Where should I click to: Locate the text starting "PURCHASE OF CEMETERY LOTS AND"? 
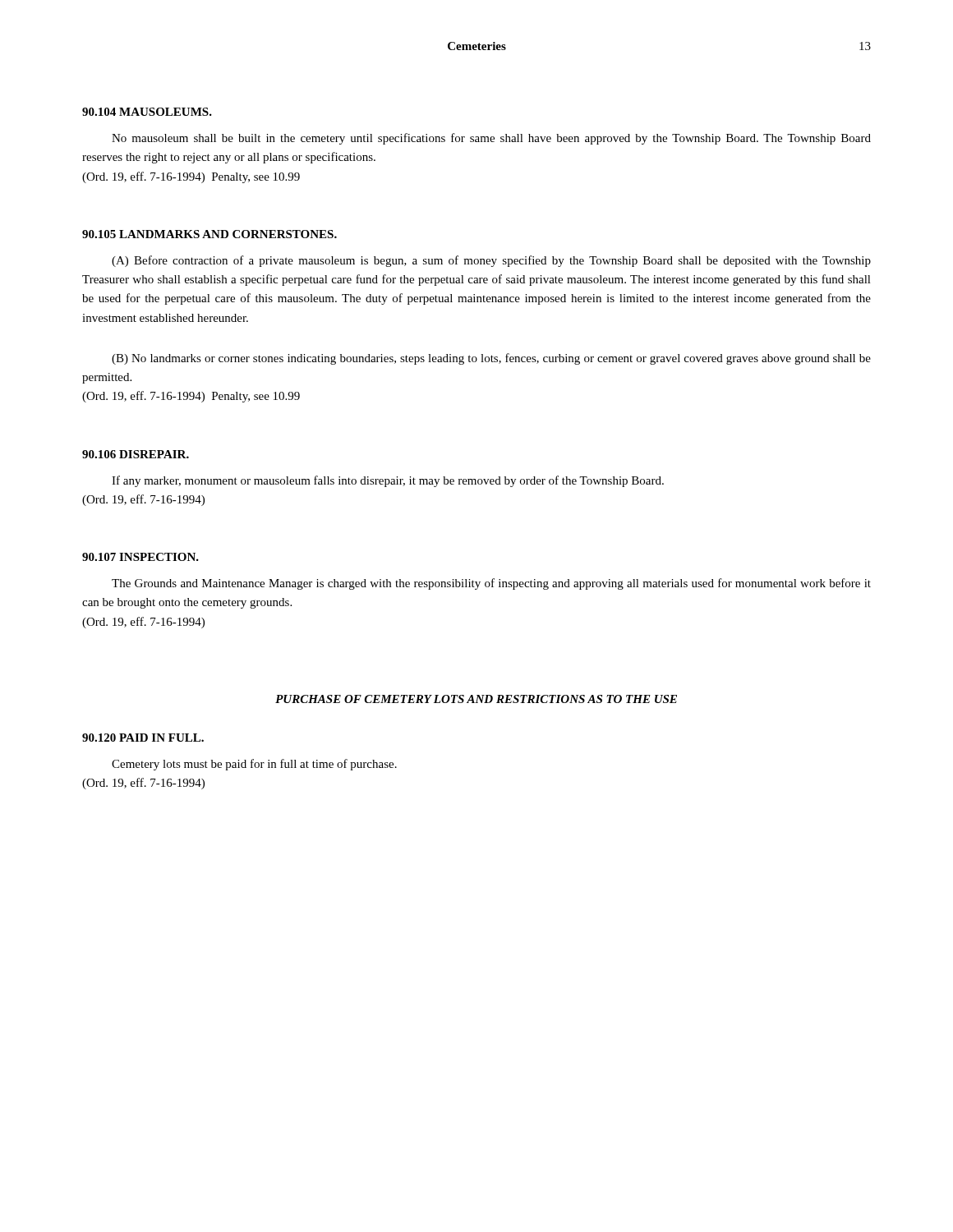pos(476,699)
